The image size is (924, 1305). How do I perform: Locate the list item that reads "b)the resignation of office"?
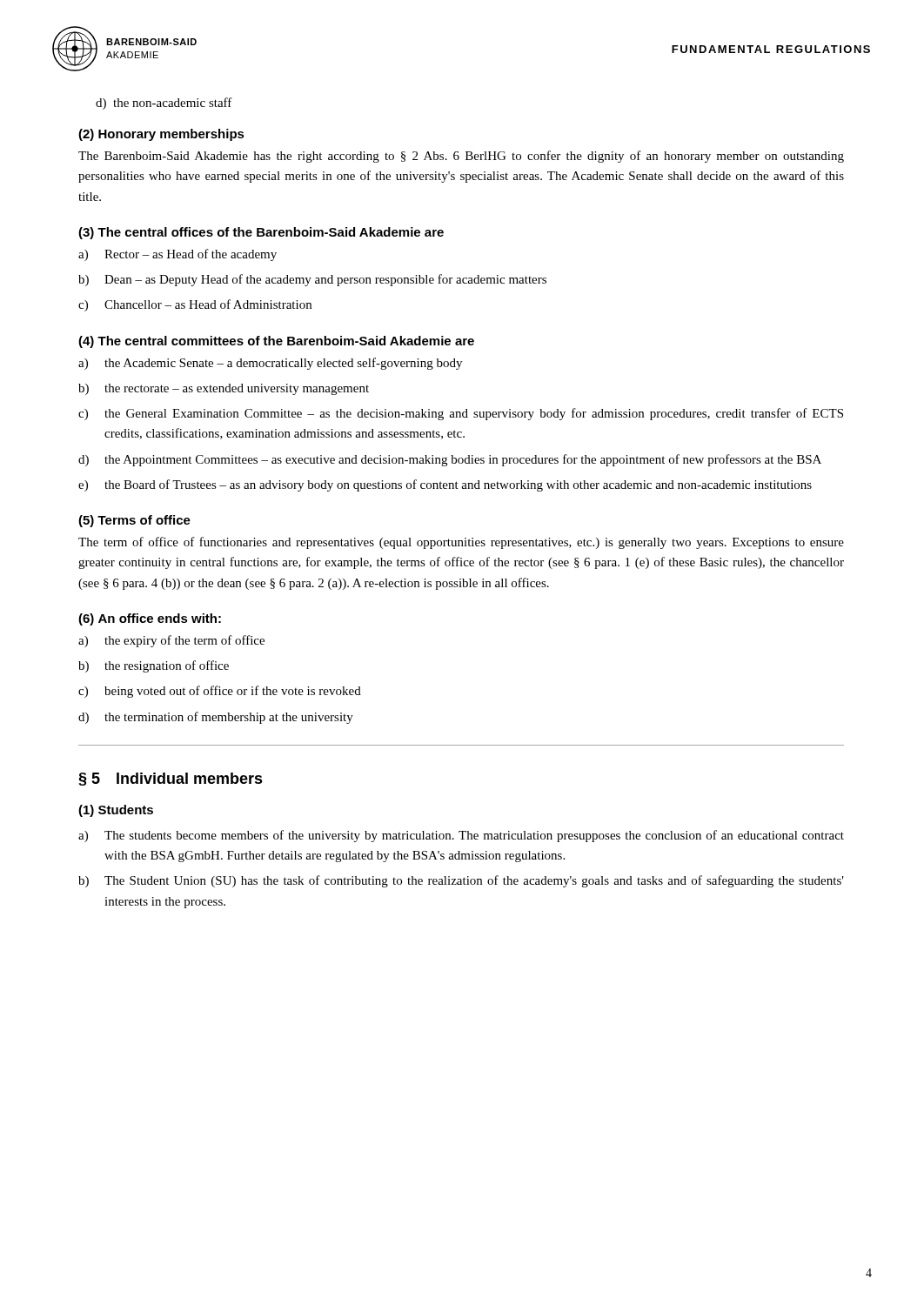tap(154, 666)
